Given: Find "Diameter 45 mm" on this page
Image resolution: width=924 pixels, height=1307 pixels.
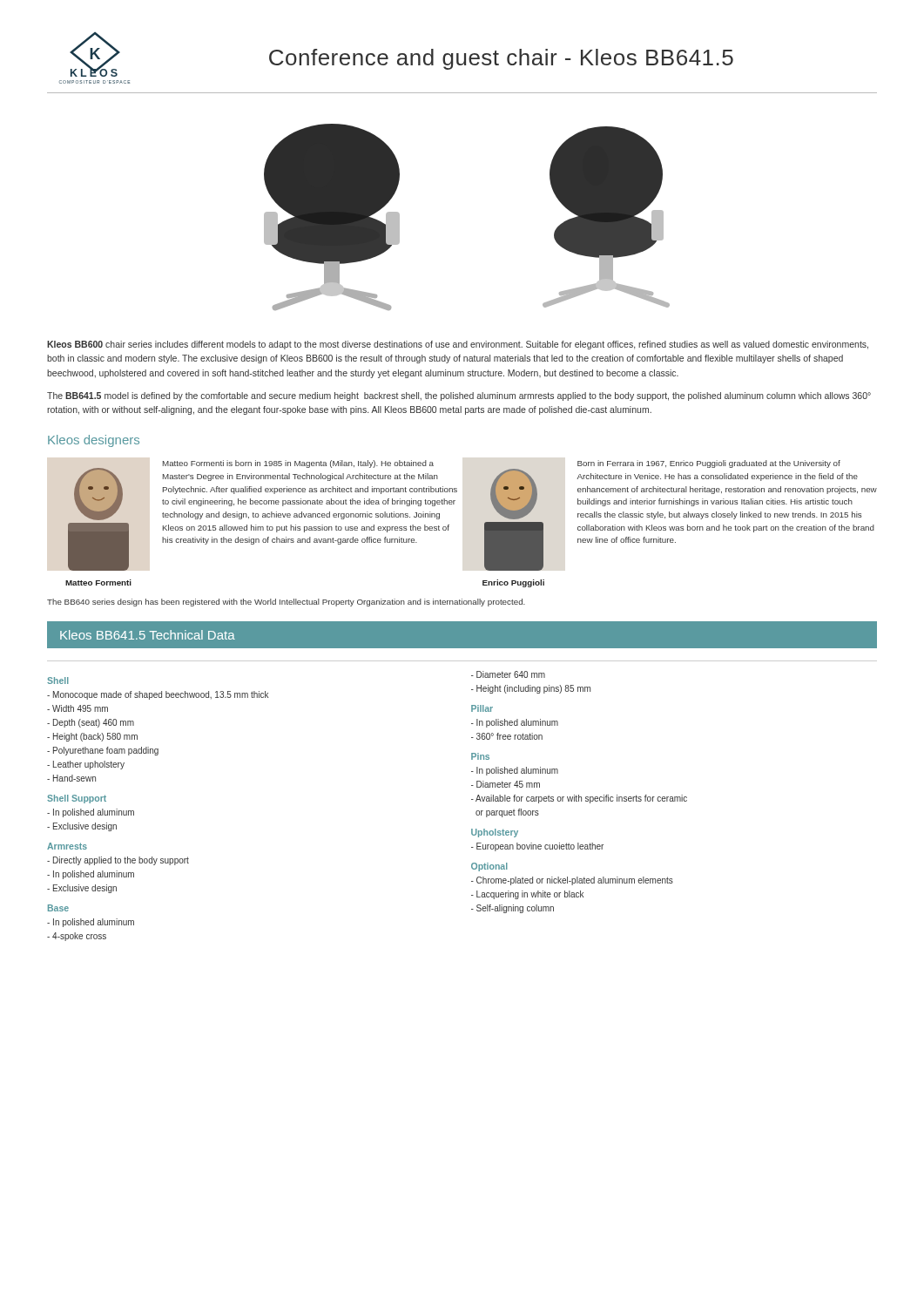Looking at the screenshot, I should click(506, 785).
